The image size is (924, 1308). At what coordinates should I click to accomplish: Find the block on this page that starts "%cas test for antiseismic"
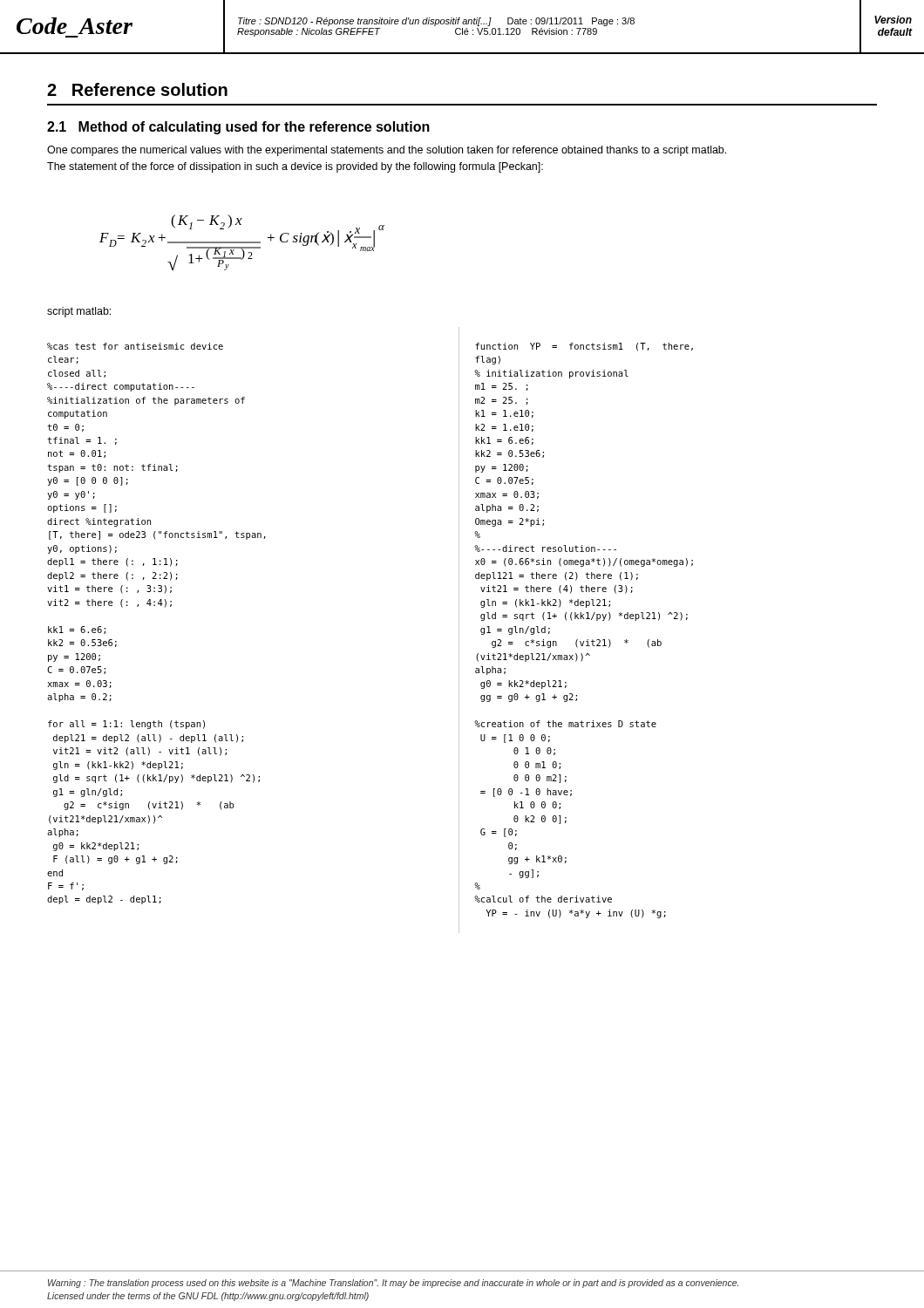462,630
